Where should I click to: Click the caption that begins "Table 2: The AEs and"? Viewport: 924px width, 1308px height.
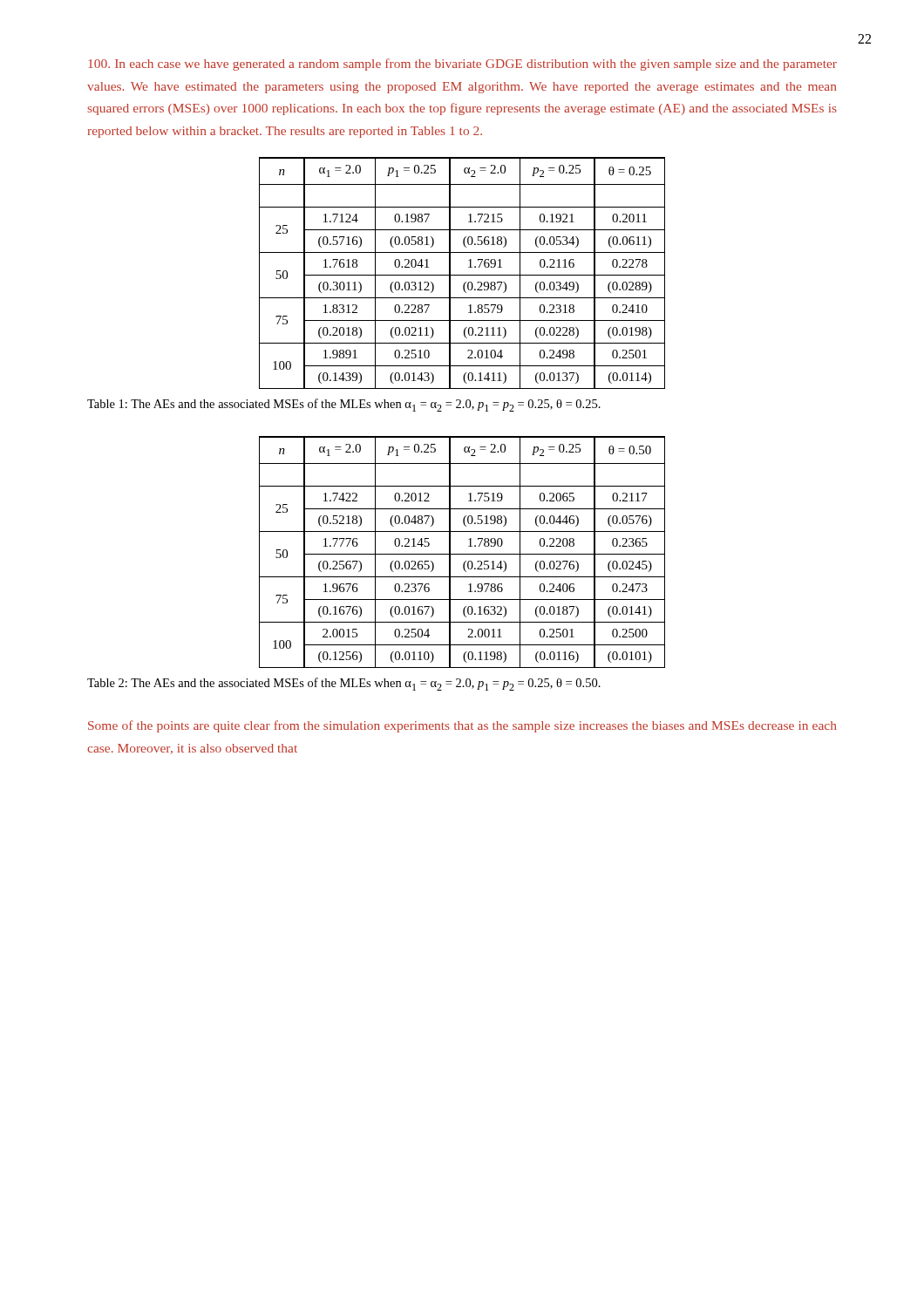462,684
